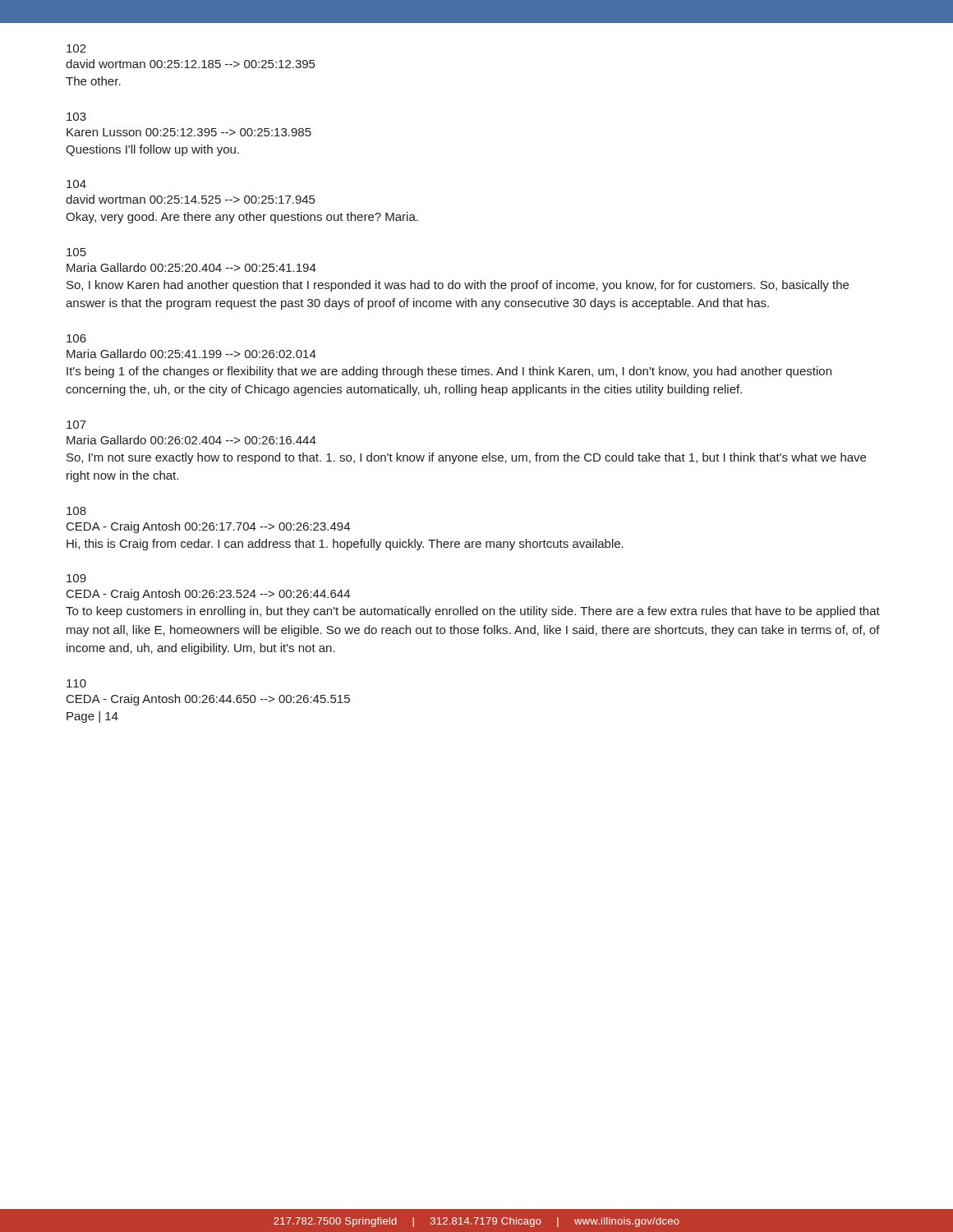Find the block on this page that starts "105 Maria Gallardo 00:25:20.404 -->"

click(476, 278)
